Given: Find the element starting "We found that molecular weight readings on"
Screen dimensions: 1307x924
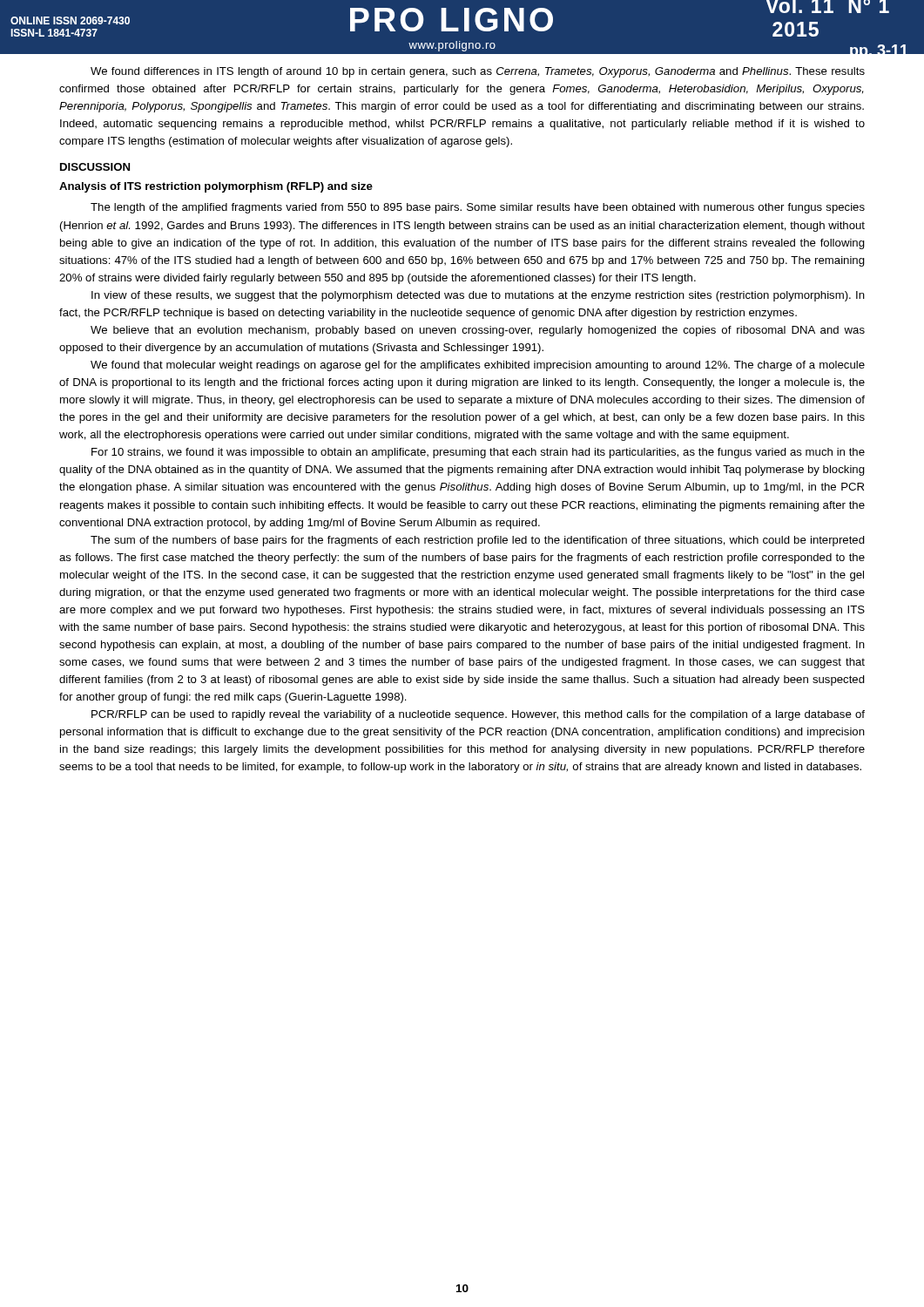Looking at the screenshot, I should tap(462, 400).
